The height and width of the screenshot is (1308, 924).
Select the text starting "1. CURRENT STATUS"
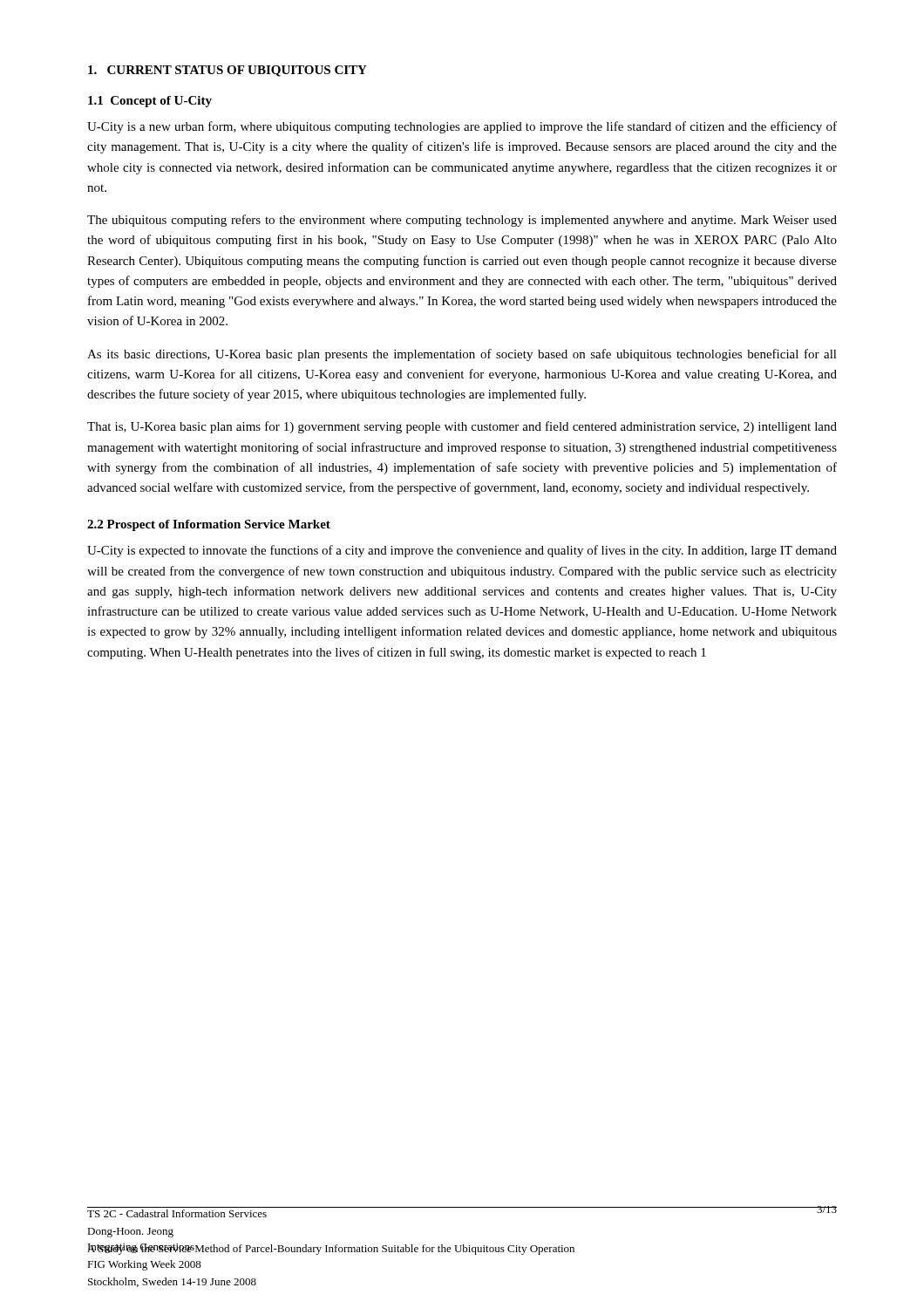[x=227, y=70]
